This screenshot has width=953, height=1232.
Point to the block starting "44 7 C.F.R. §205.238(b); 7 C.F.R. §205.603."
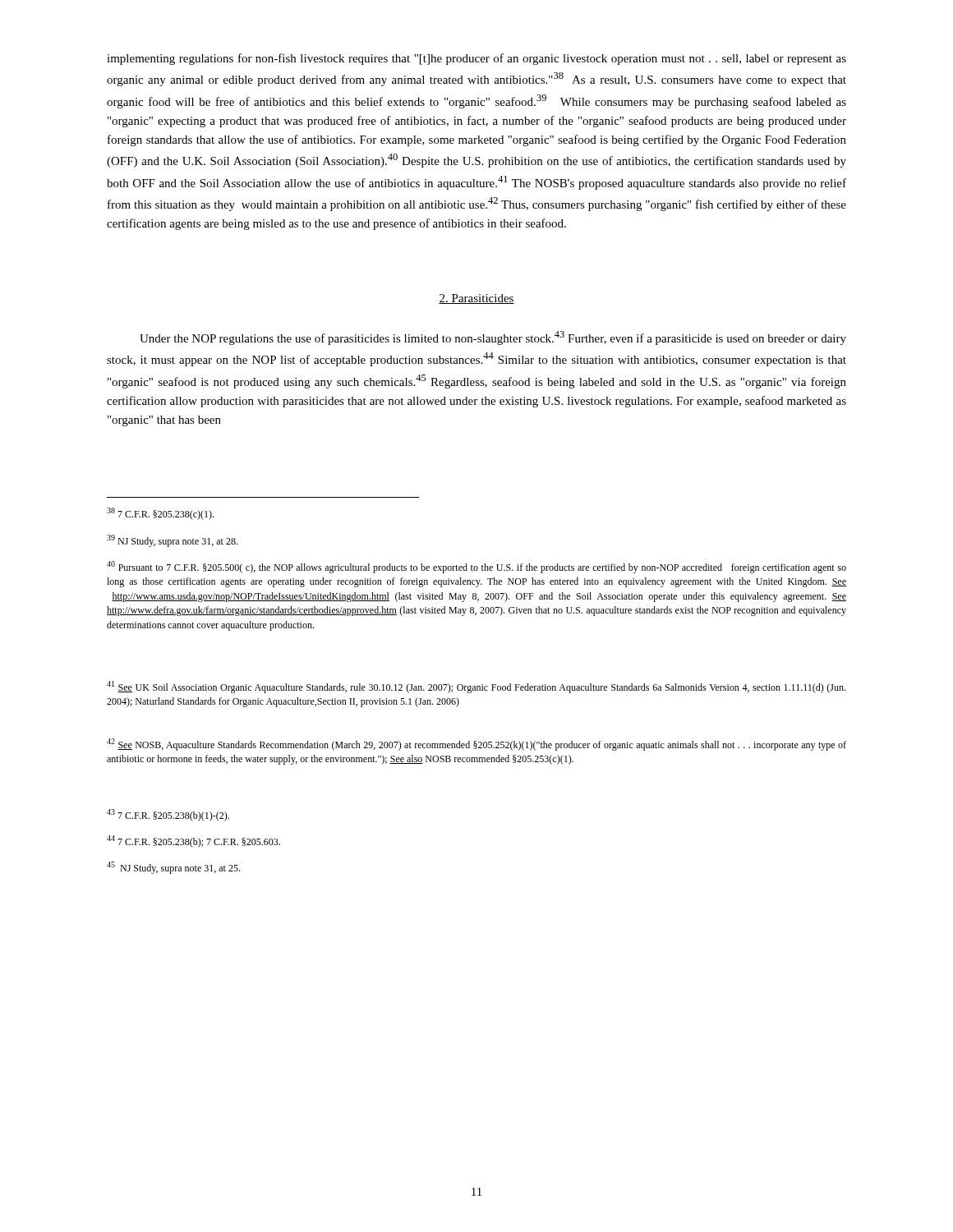click(x=194, y=841)
